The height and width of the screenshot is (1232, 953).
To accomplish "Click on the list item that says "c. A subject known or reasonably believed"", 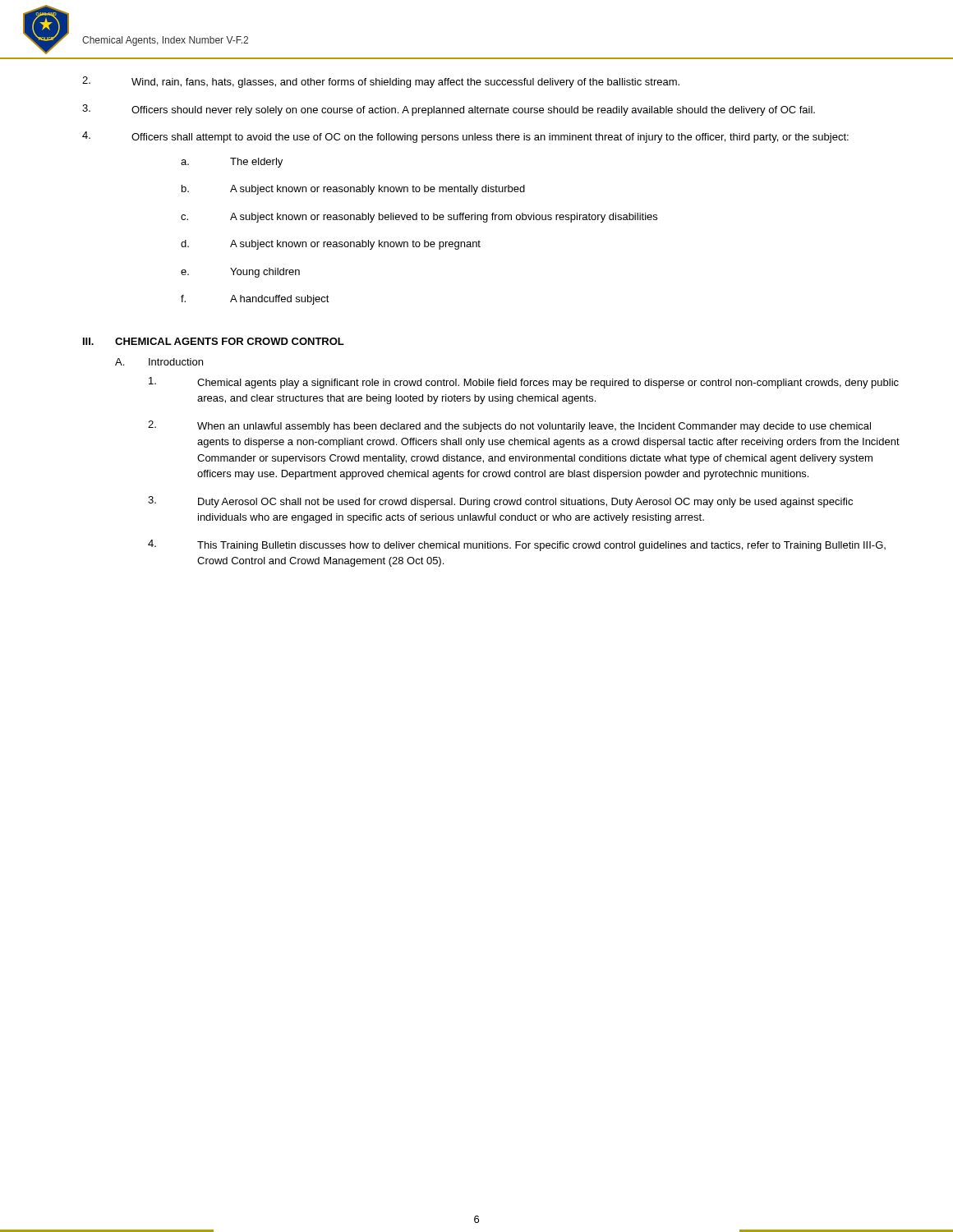I will 542,216.
